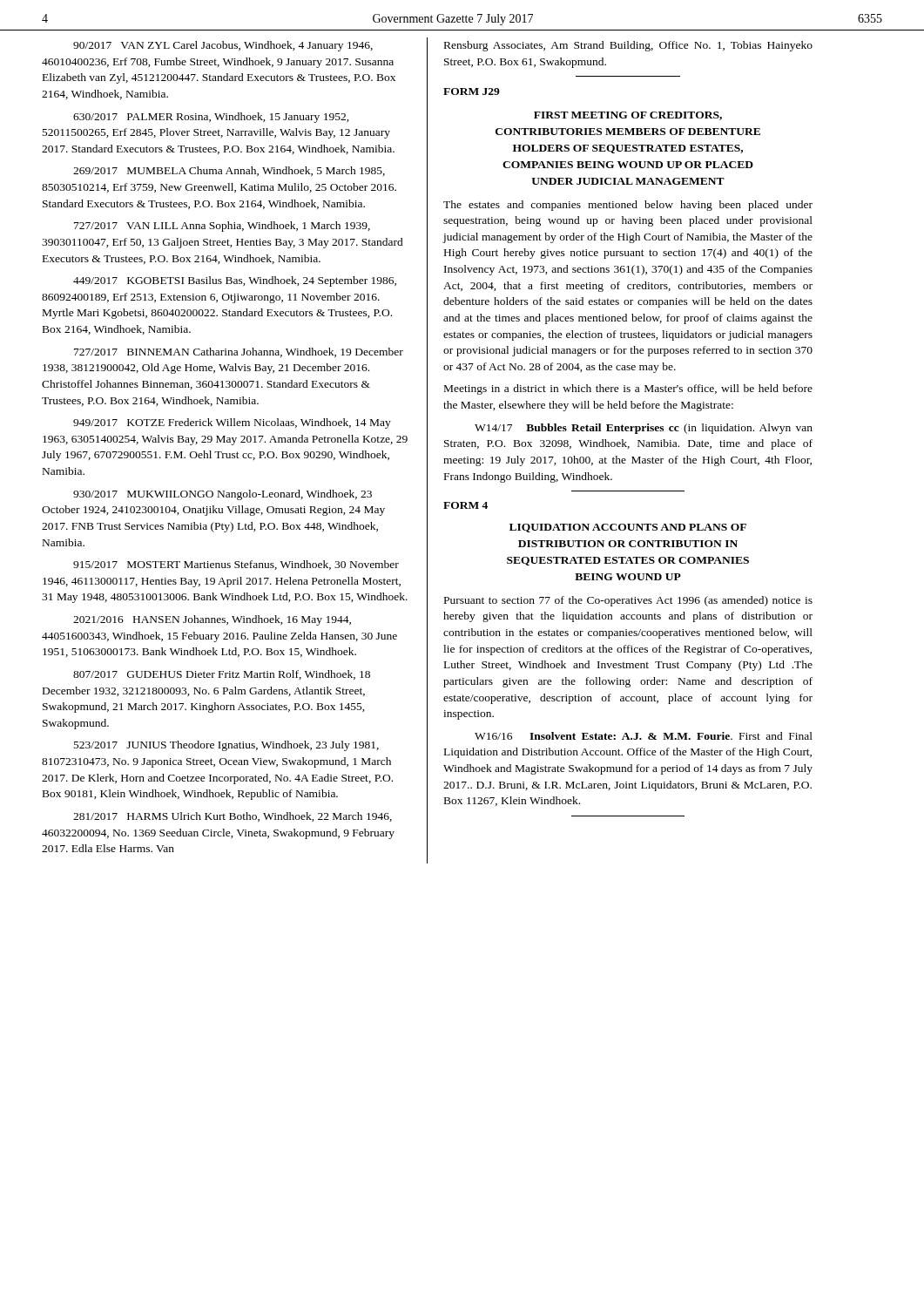Navigate to the region starting "930/2017 MUKWIILONGO Nangolo-Leonard, Windhoek,"
Viewport: 924px width, 1307px height.
[226, 518]
